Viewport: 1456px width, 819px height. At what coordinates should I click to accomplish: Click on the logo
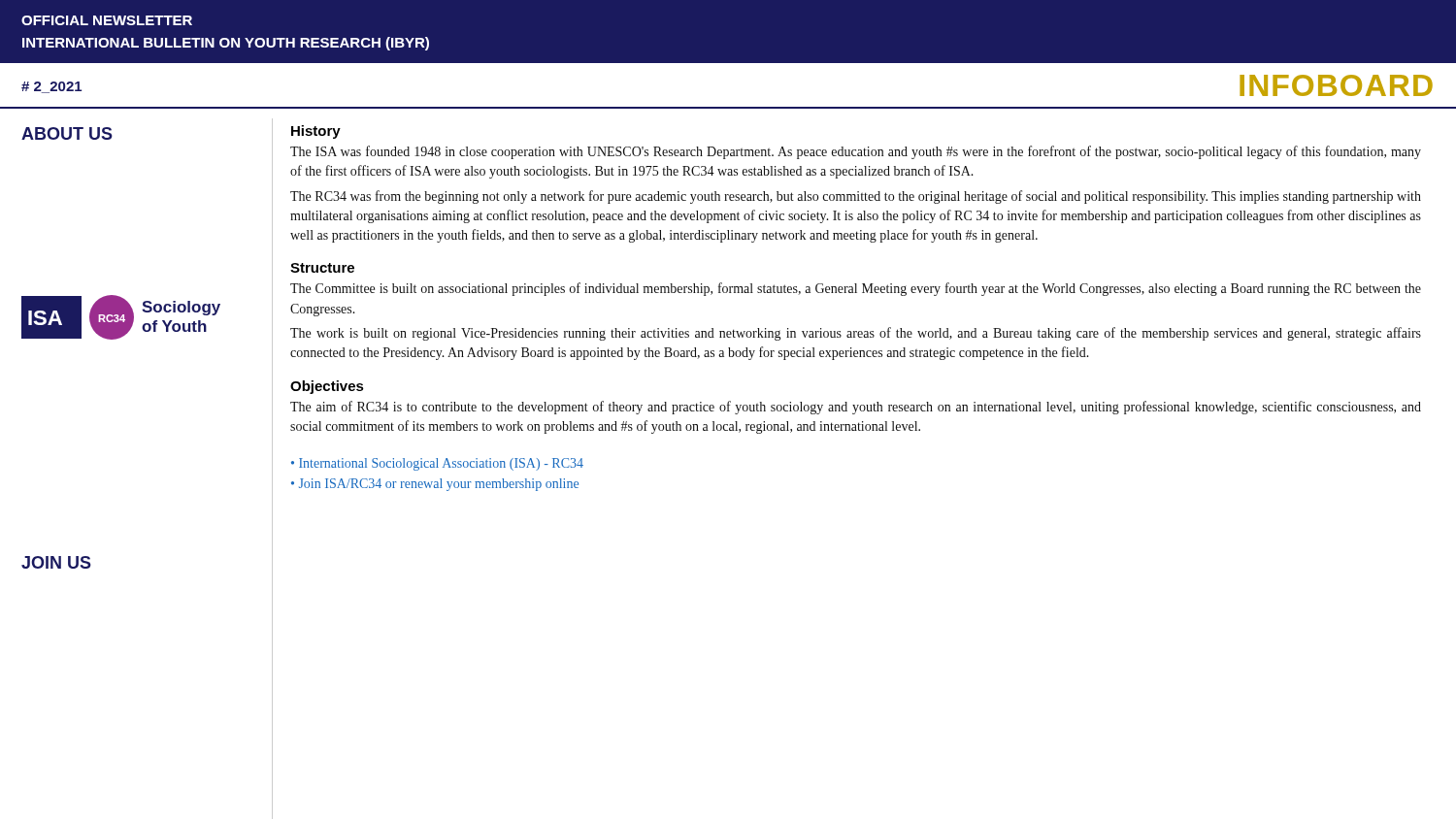point(142,317)
